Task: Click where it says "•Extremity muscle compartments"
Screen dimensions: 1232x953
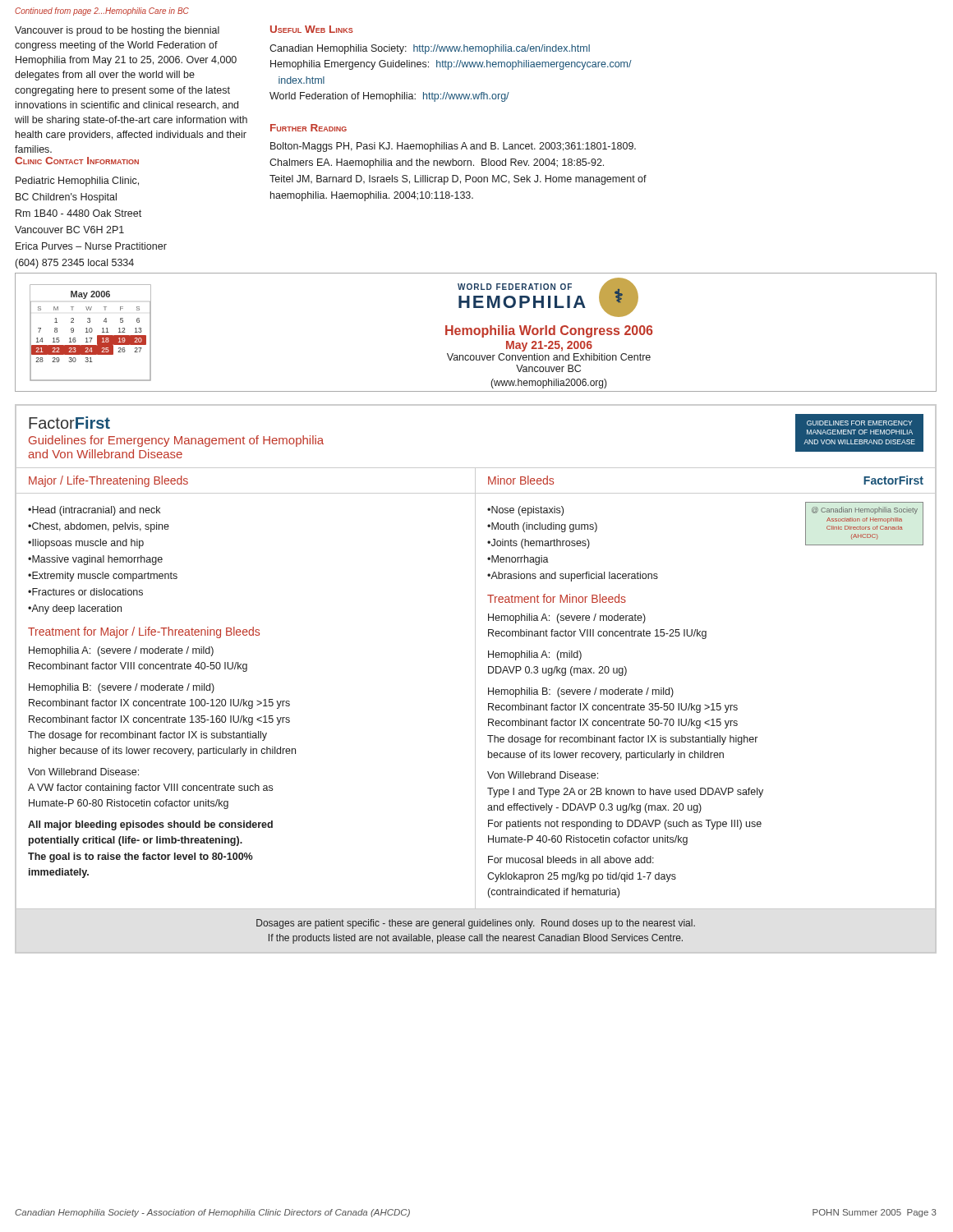Action: pyautogui.click(x=103, y=576)
